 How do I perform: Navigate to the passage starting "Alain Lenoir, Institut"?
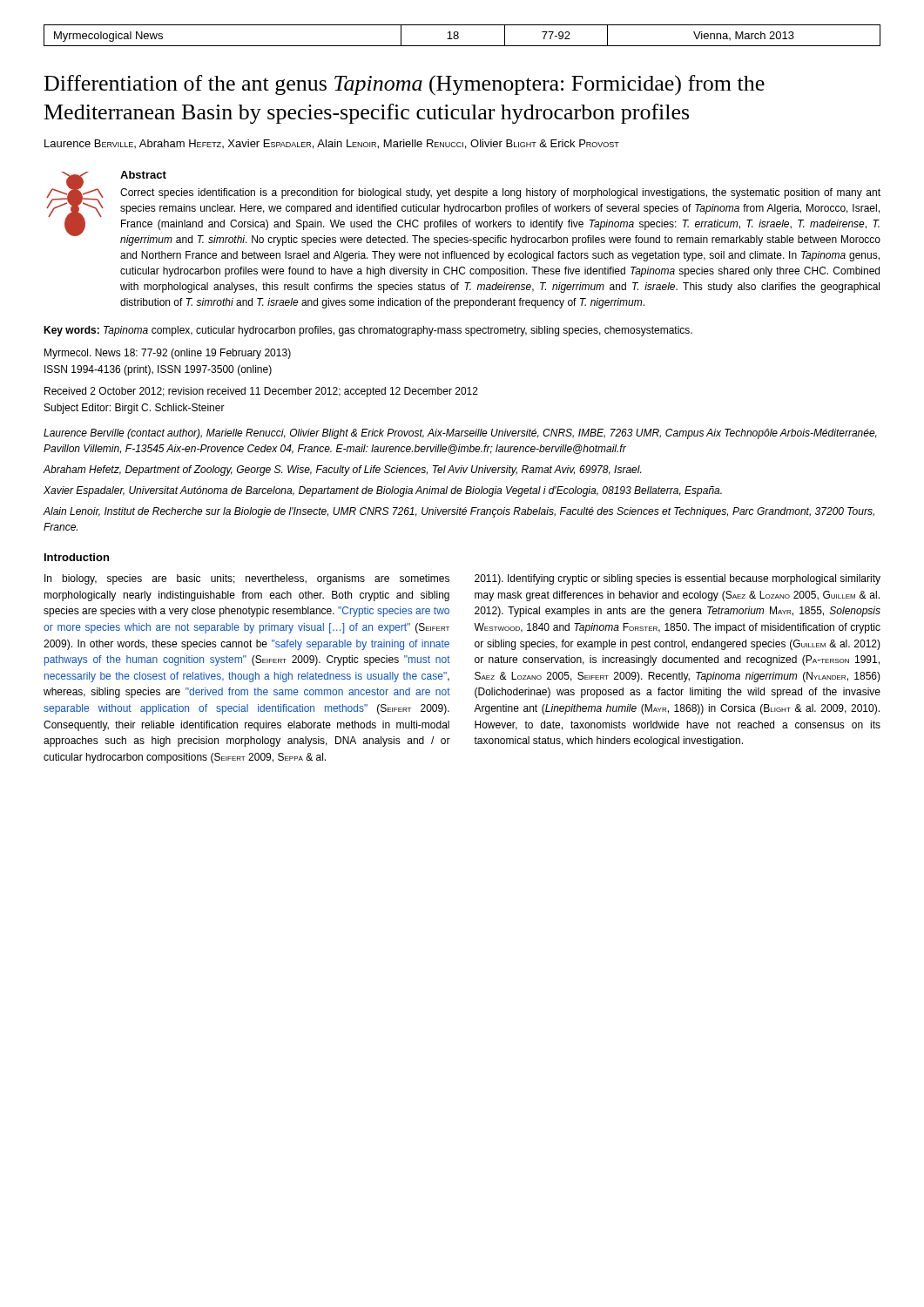point(459,520)
